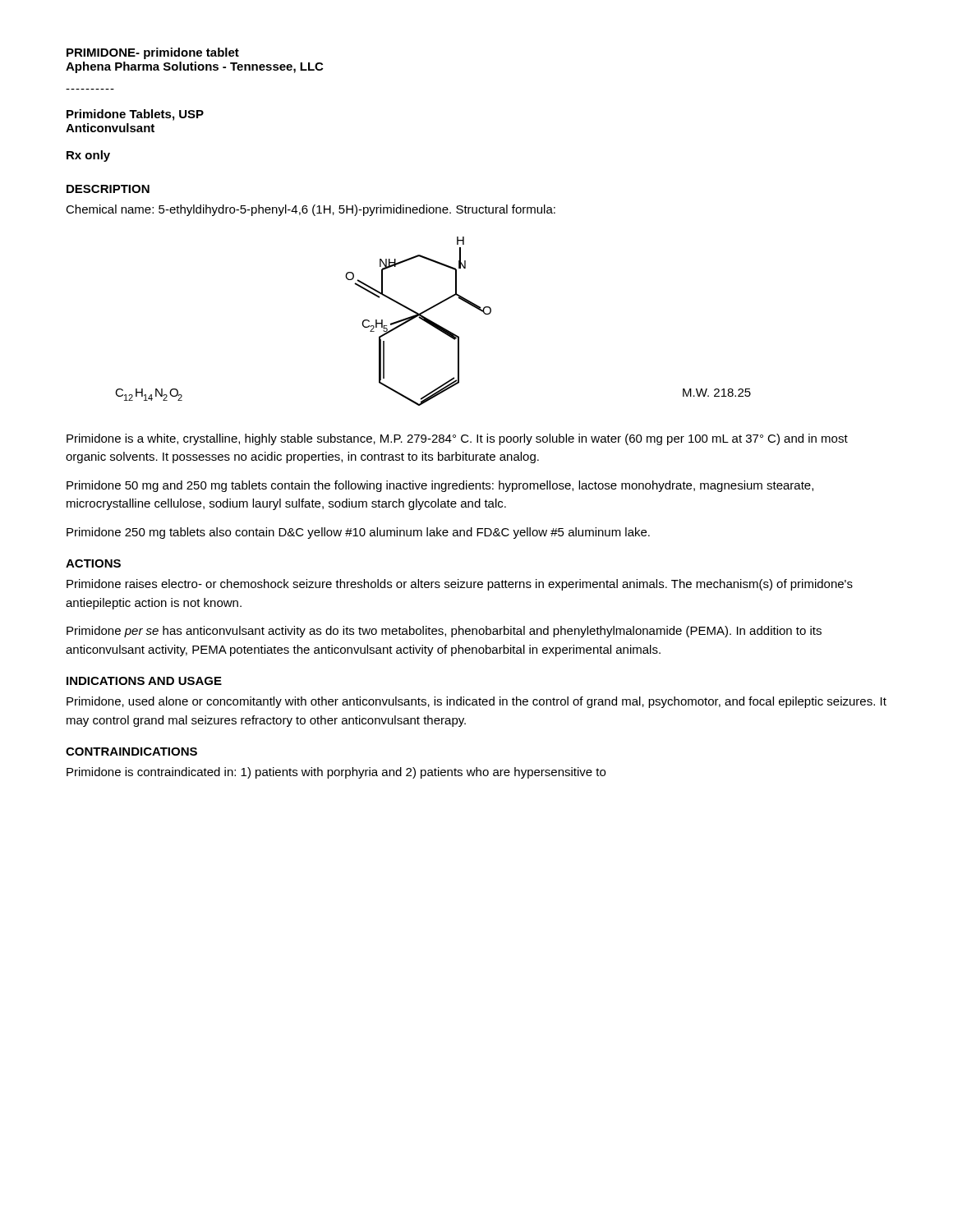This screenshot has width=953, height=1232.
Task: Find the block on this page that starts "Primidone 250 mg tablets also contain"
Action: pyautogui.click(x=476, y=532)
